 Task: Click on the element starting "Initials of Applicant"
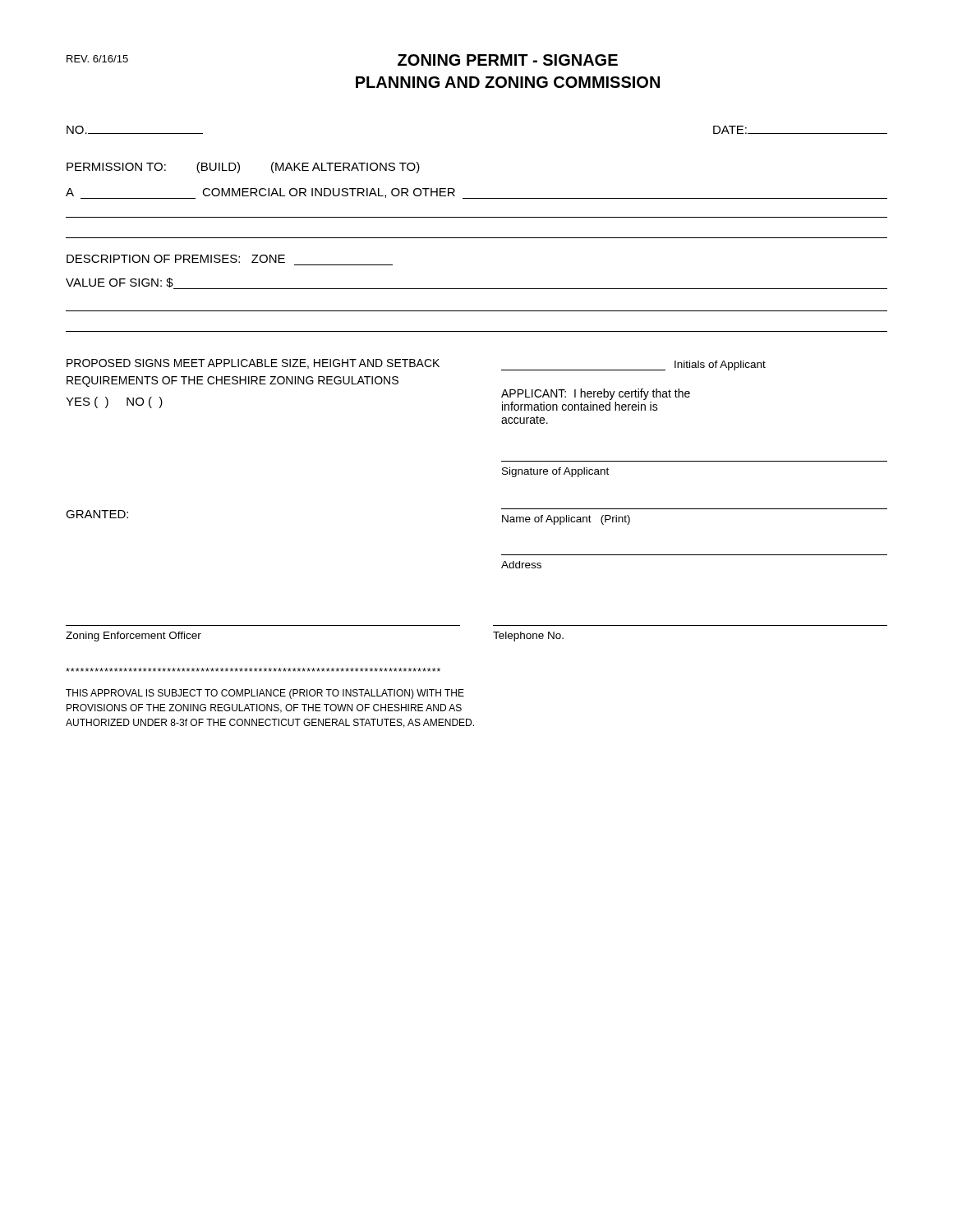(x=633, y=363)
